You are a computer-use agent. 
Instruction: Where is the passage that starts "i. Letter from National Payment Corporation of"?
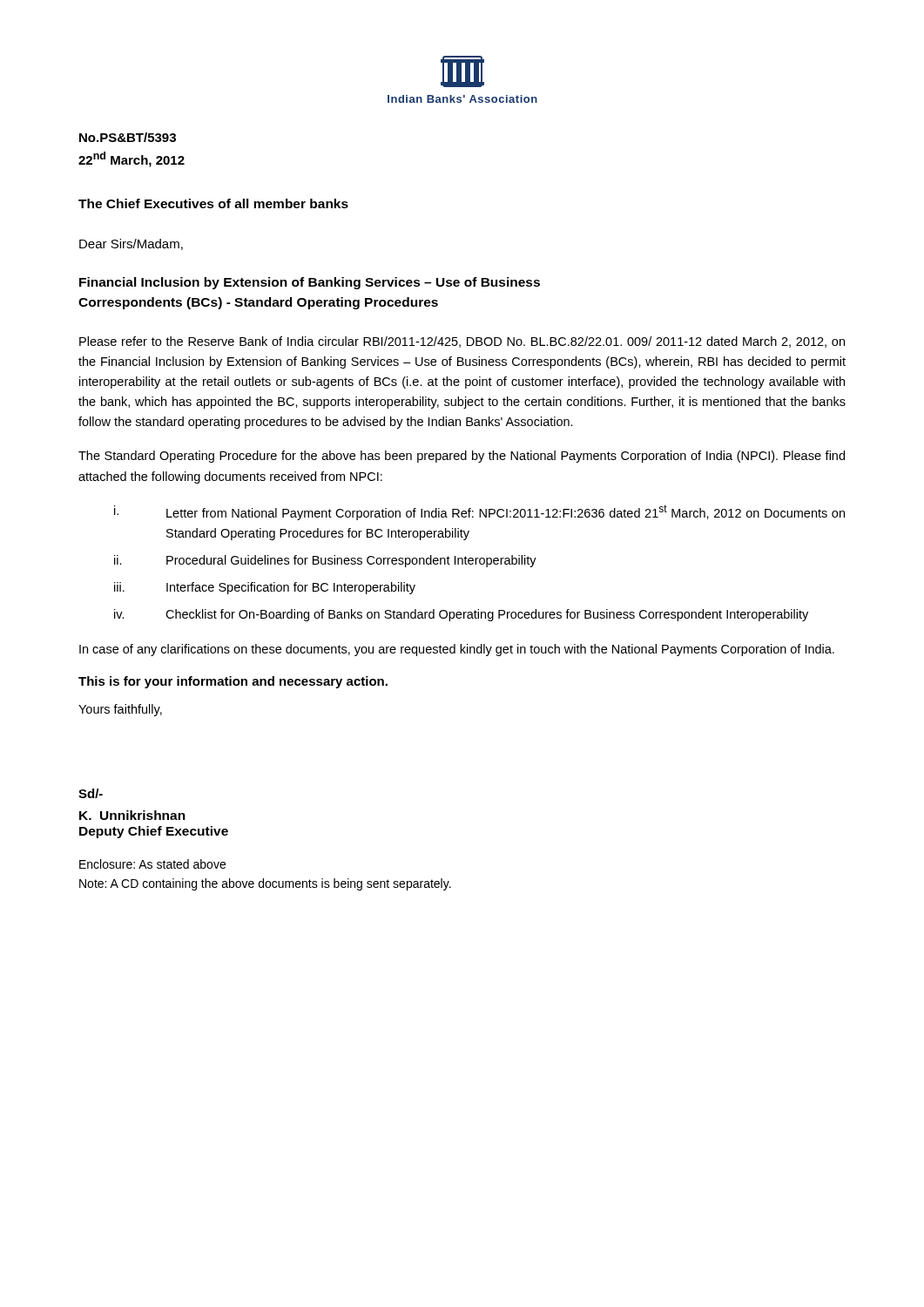click(462, 522)
